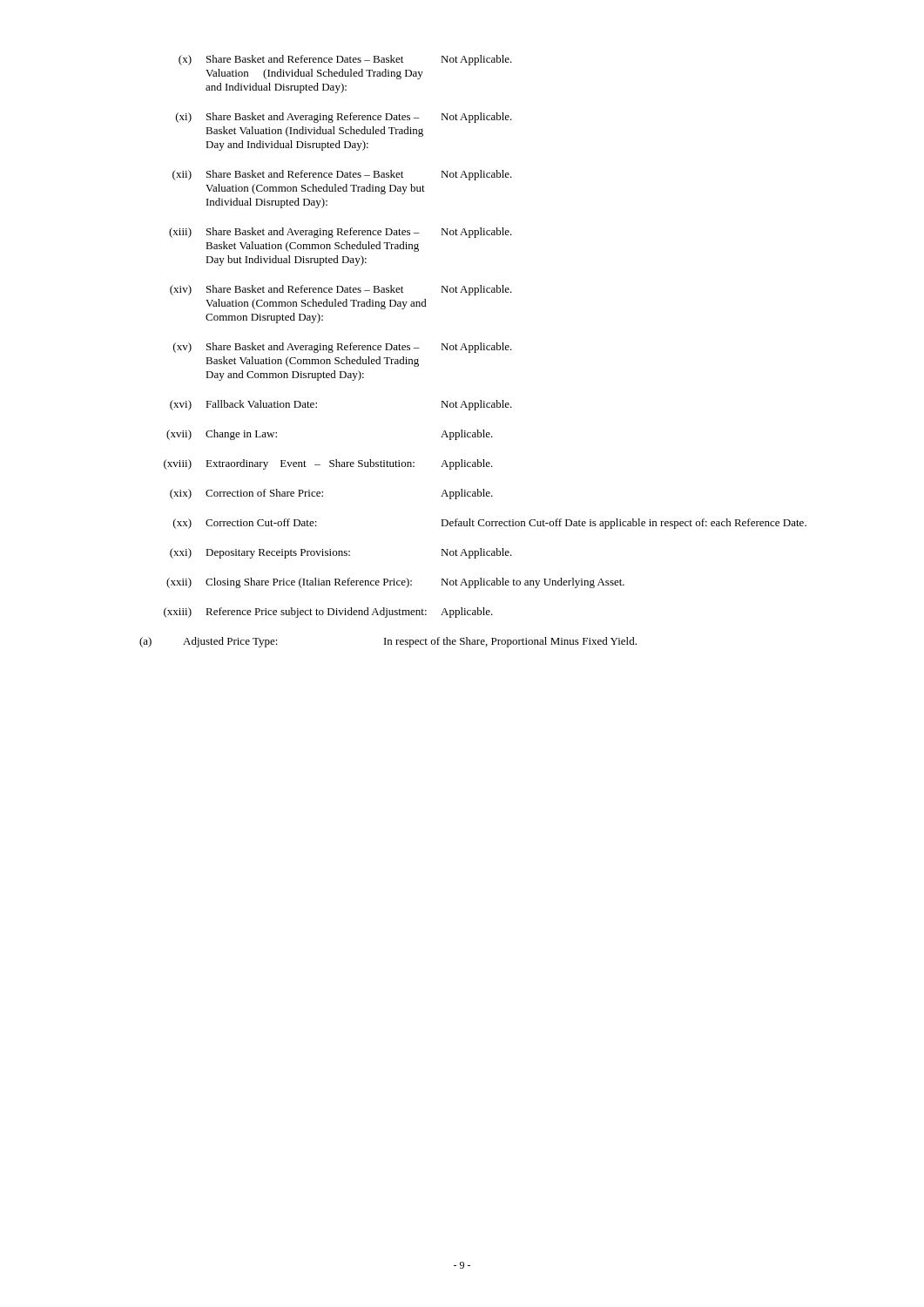
Task: Locate the list item that reads "(xv) Share Basket and Averaging Reference Dates"
Action: coord(484,361)
